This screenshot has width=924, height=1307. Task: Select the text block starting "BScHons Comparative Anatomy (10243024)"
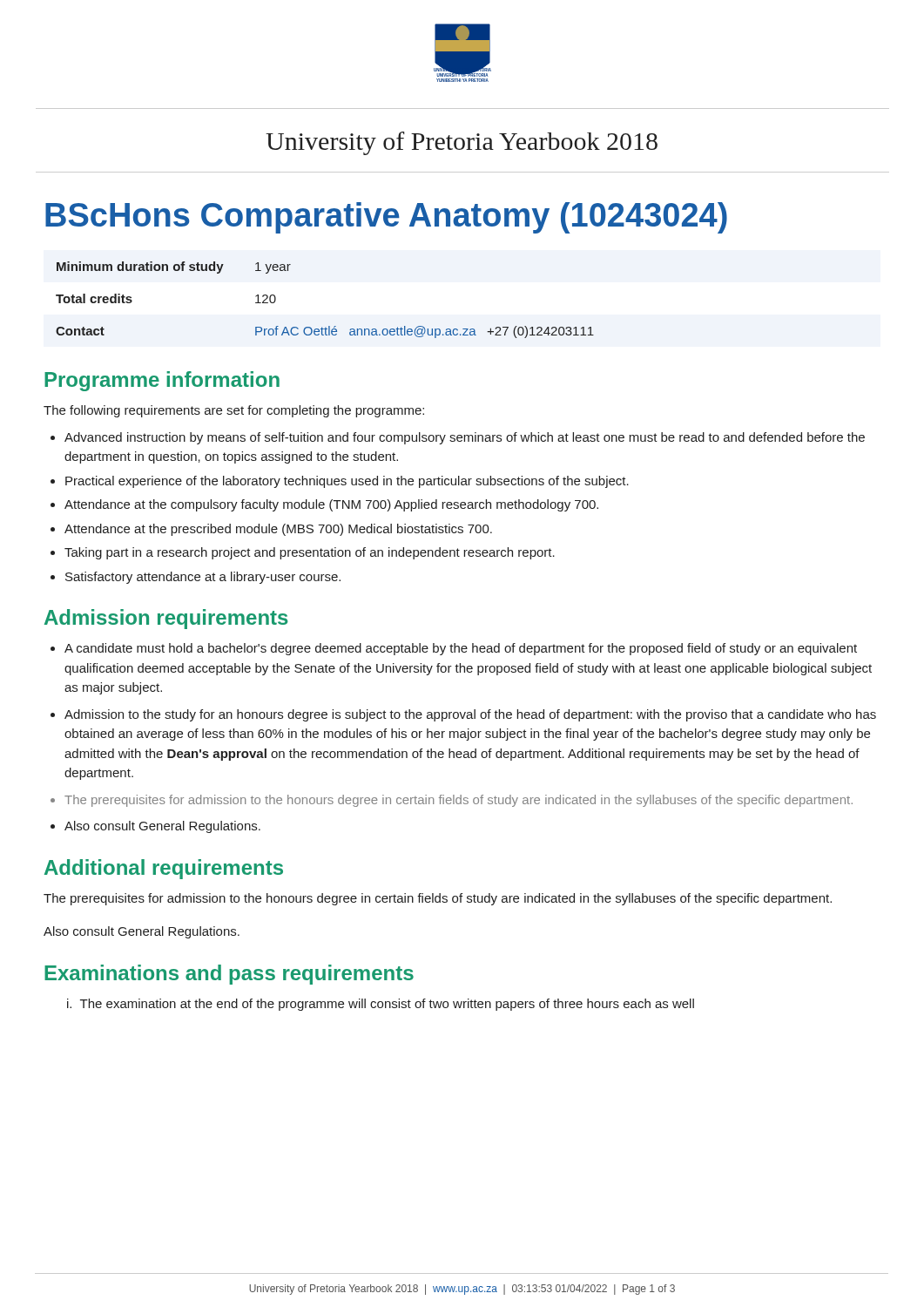click(386, 215)
